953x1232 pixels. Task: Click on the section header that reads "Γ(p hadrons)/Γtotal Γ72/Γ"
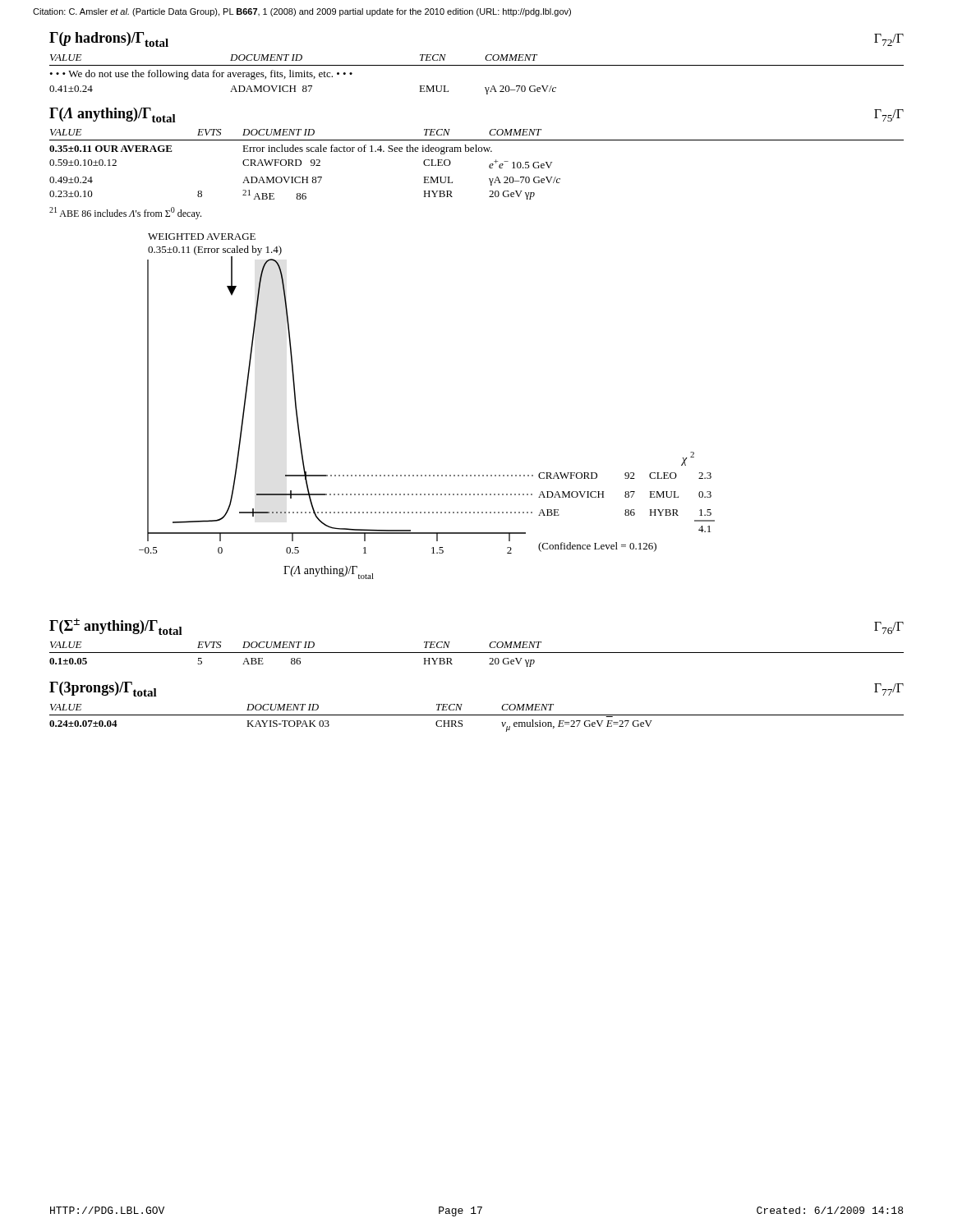pos(93,39)
